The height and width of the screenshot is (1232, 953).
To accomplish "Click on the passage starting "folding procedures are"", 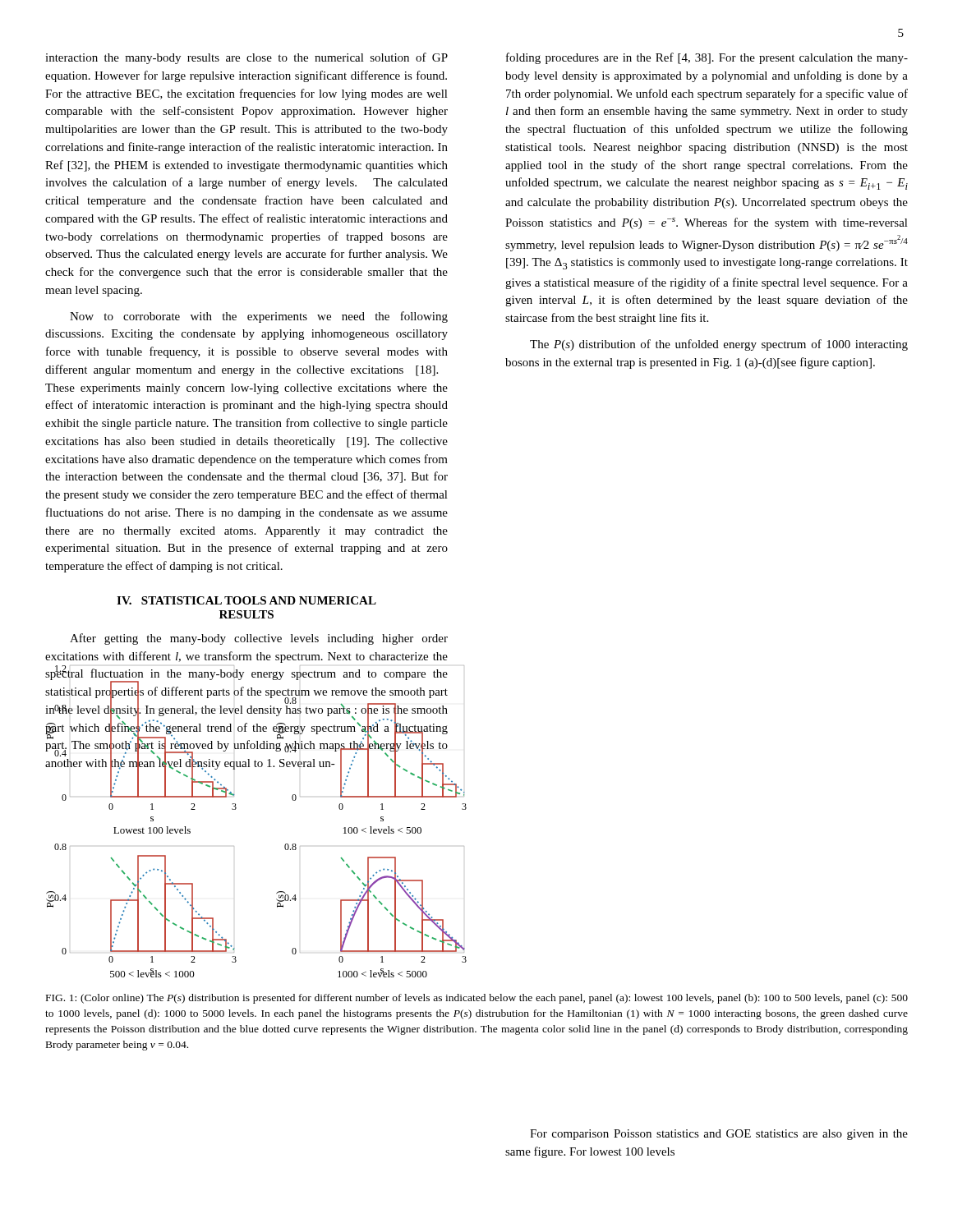I will tap(707, 188).
